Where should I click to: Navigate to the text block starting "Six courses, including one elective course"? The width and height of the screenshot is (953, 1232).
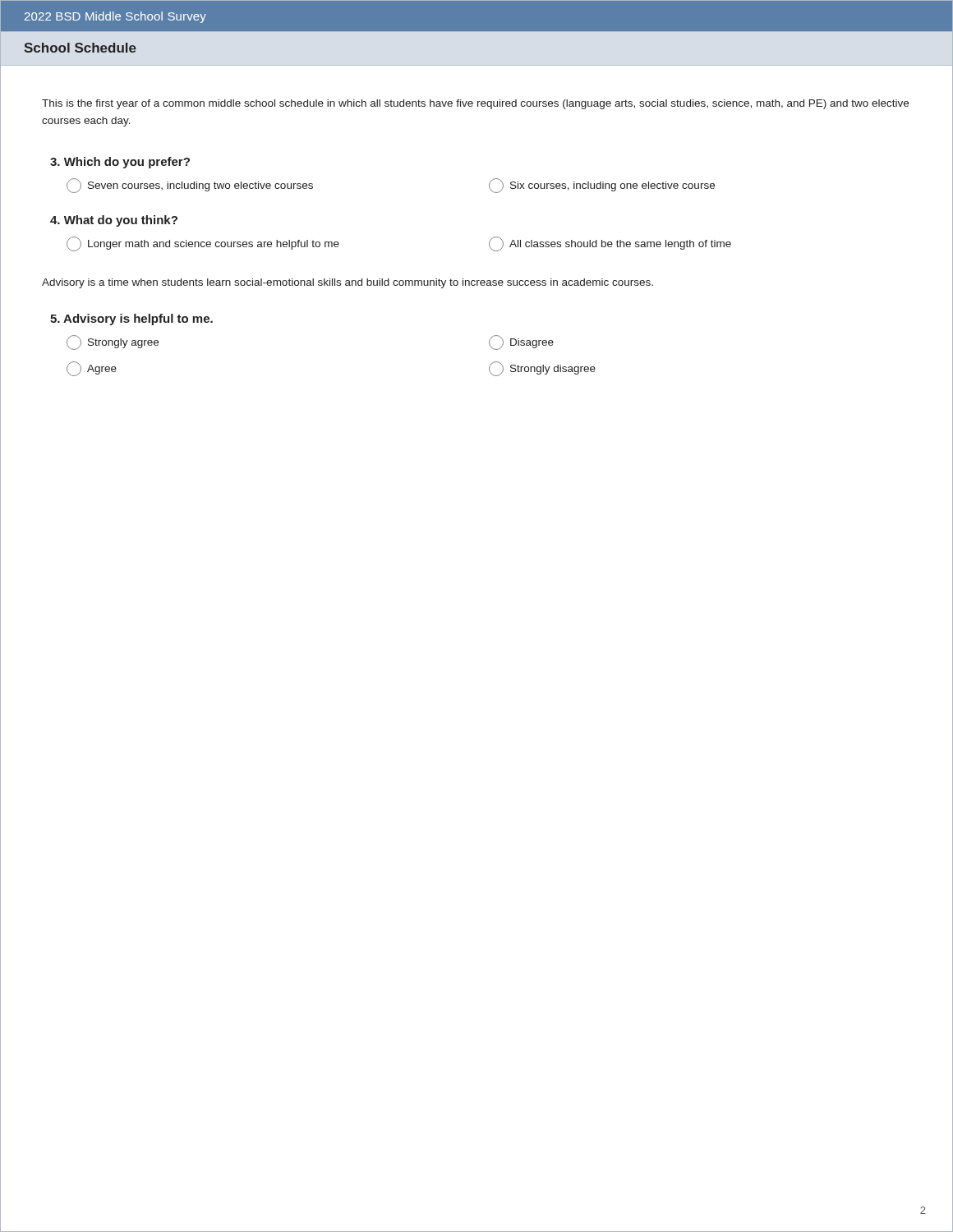click(602, 186)
